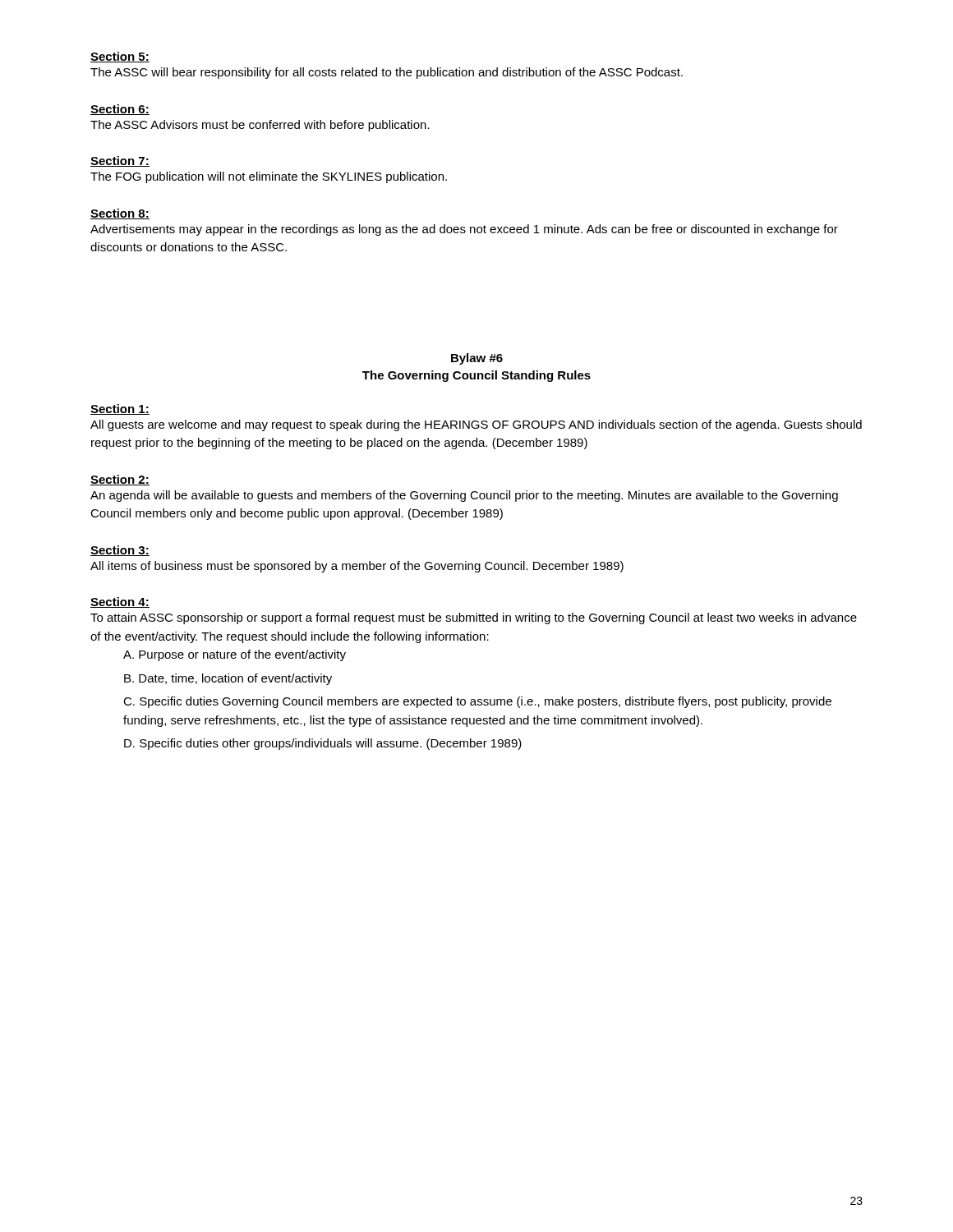Where does it say "Section 8:"?
The image size is (953, 1232).
pyautogui.click(x=120, y=213)
